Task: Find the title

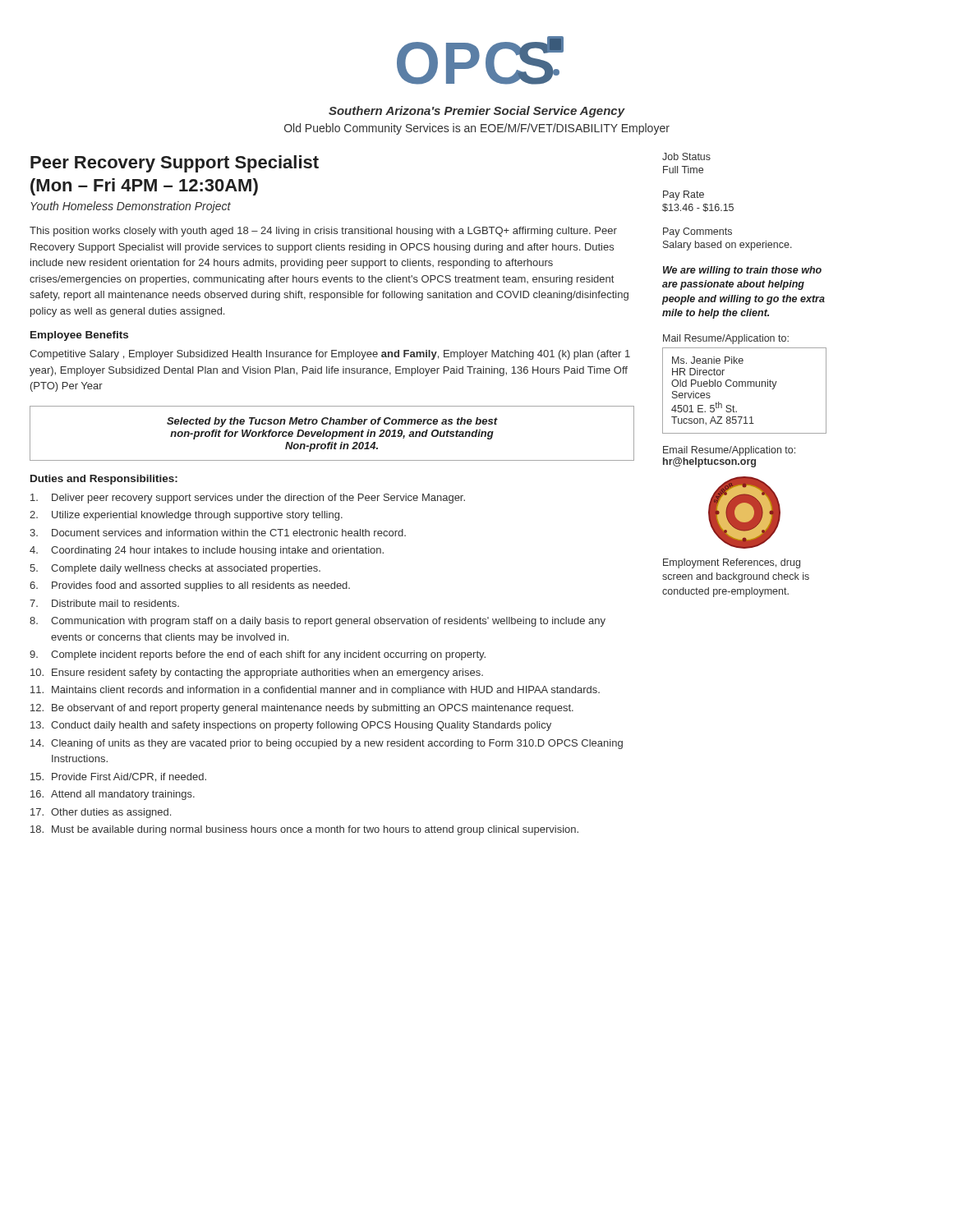Action: [332, 174]
